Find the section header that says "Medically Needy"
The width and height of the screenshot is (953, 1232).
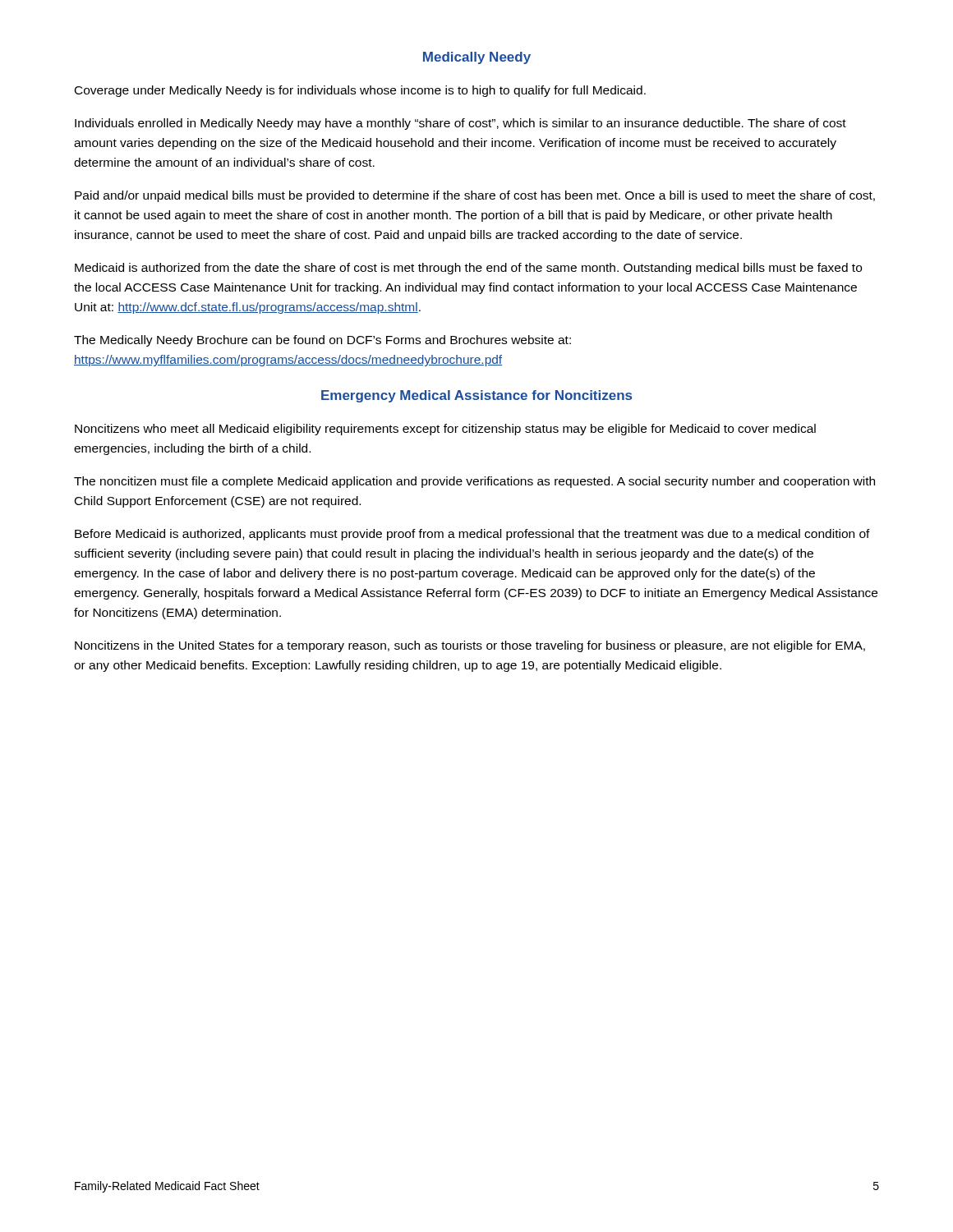click(x=476, y=57)
